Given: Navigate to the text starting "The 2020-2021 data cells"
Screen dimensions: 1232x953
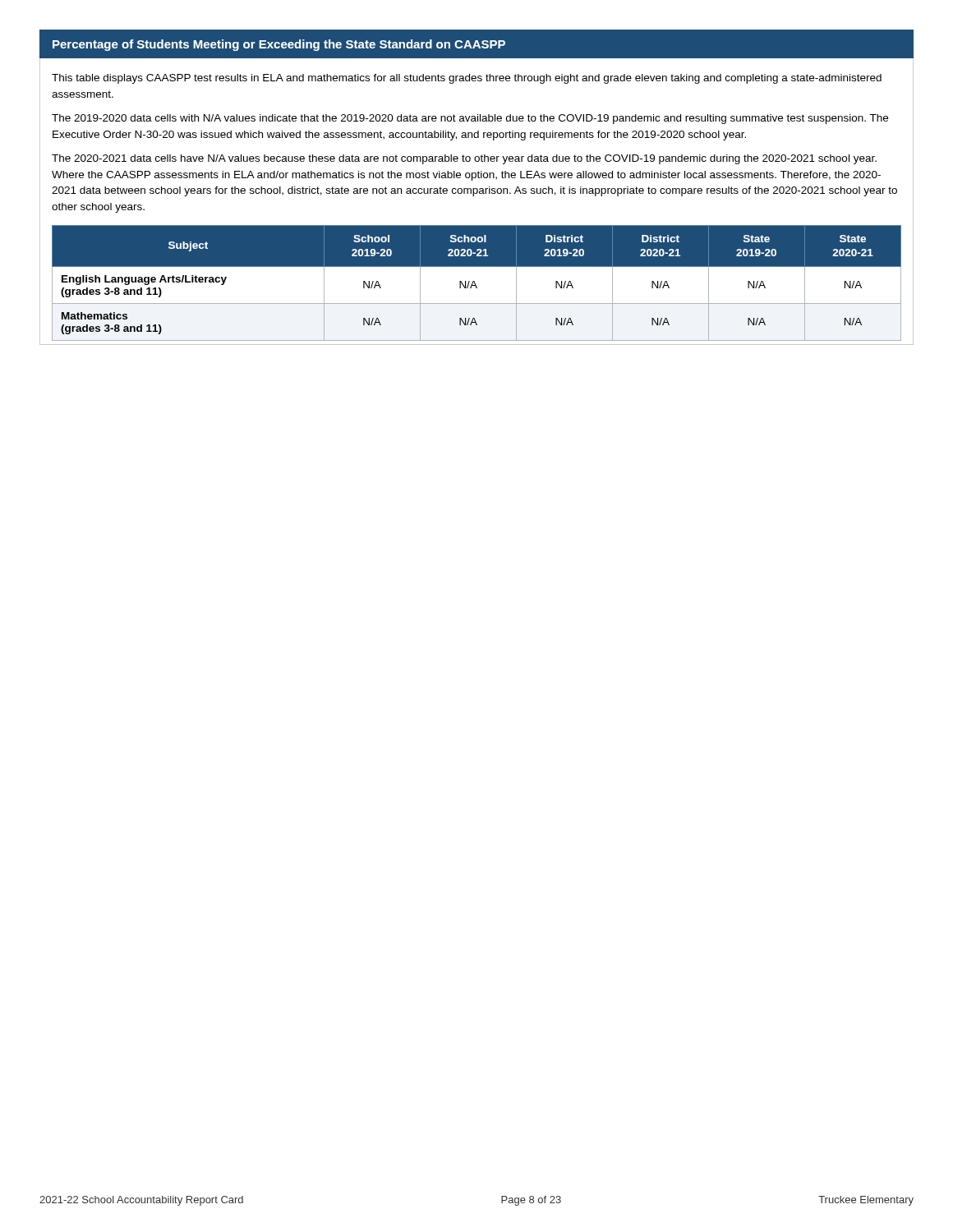Looking at the screenshot, I should coord(475,182).
